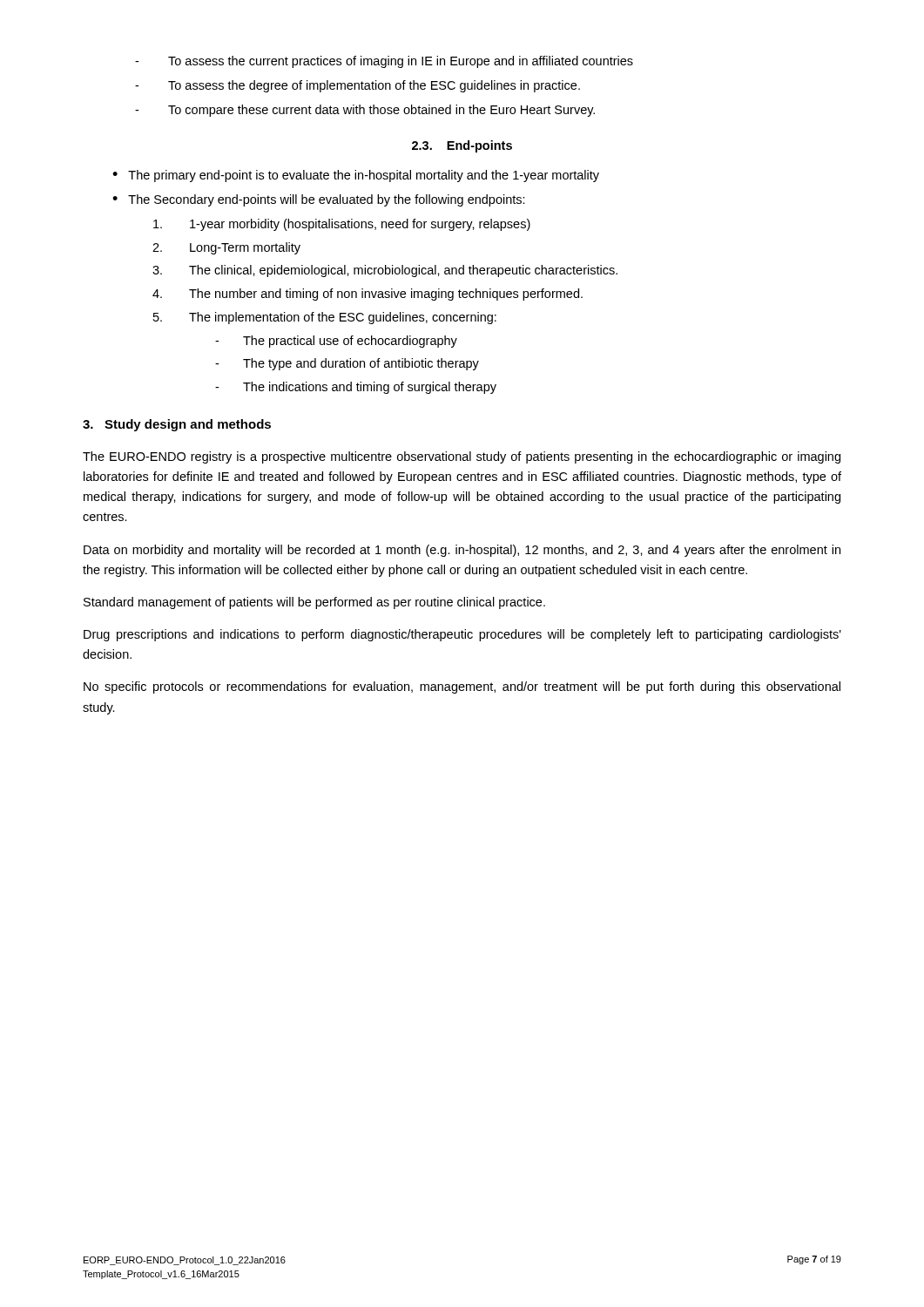This screenshot has height=1307, width=924.
Task: Find the block starting "3. Study design and methods"
Action: click(x=177, y=424)
